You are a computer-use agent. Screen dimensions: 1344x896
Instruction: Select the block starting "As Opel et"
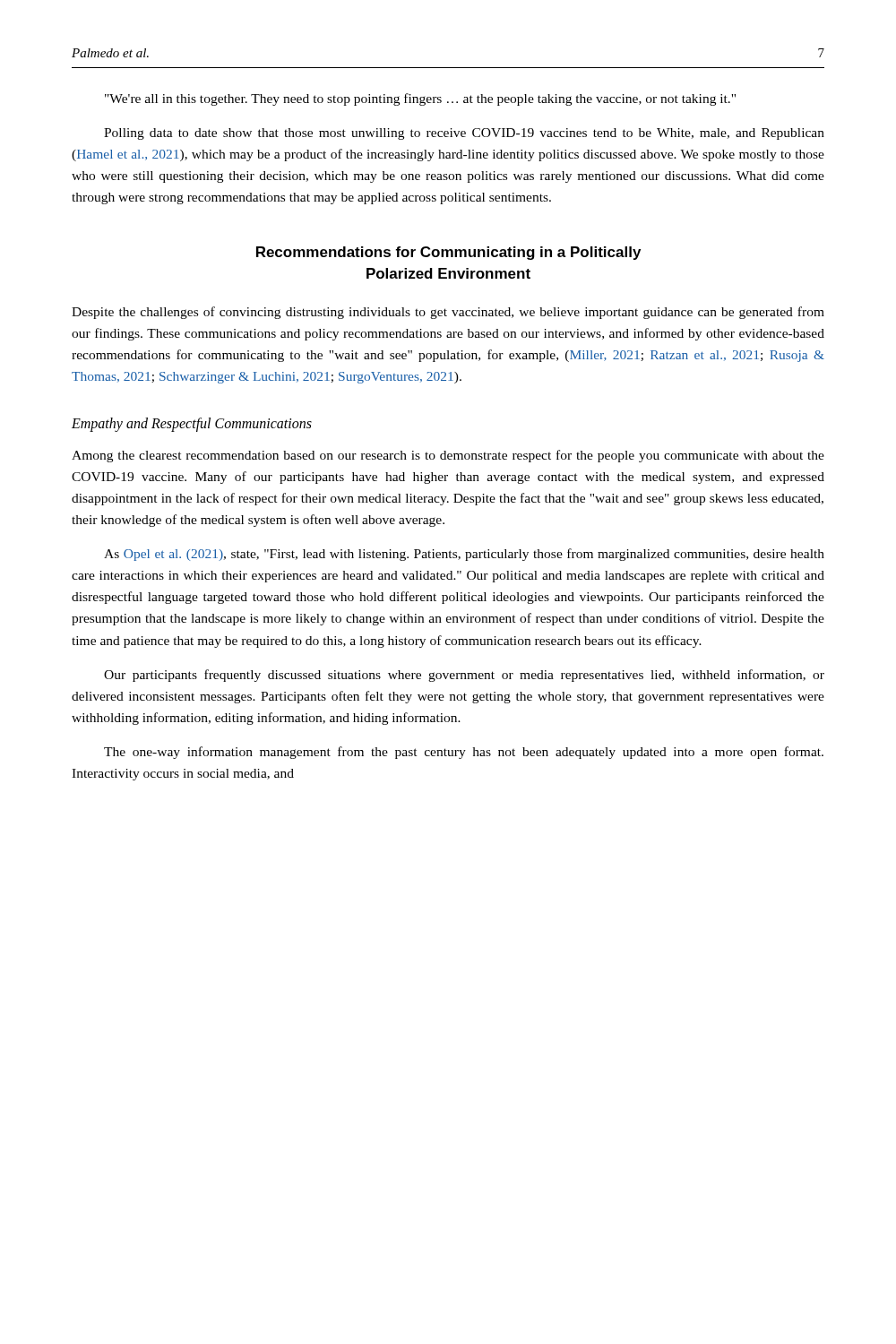[448, 597]
